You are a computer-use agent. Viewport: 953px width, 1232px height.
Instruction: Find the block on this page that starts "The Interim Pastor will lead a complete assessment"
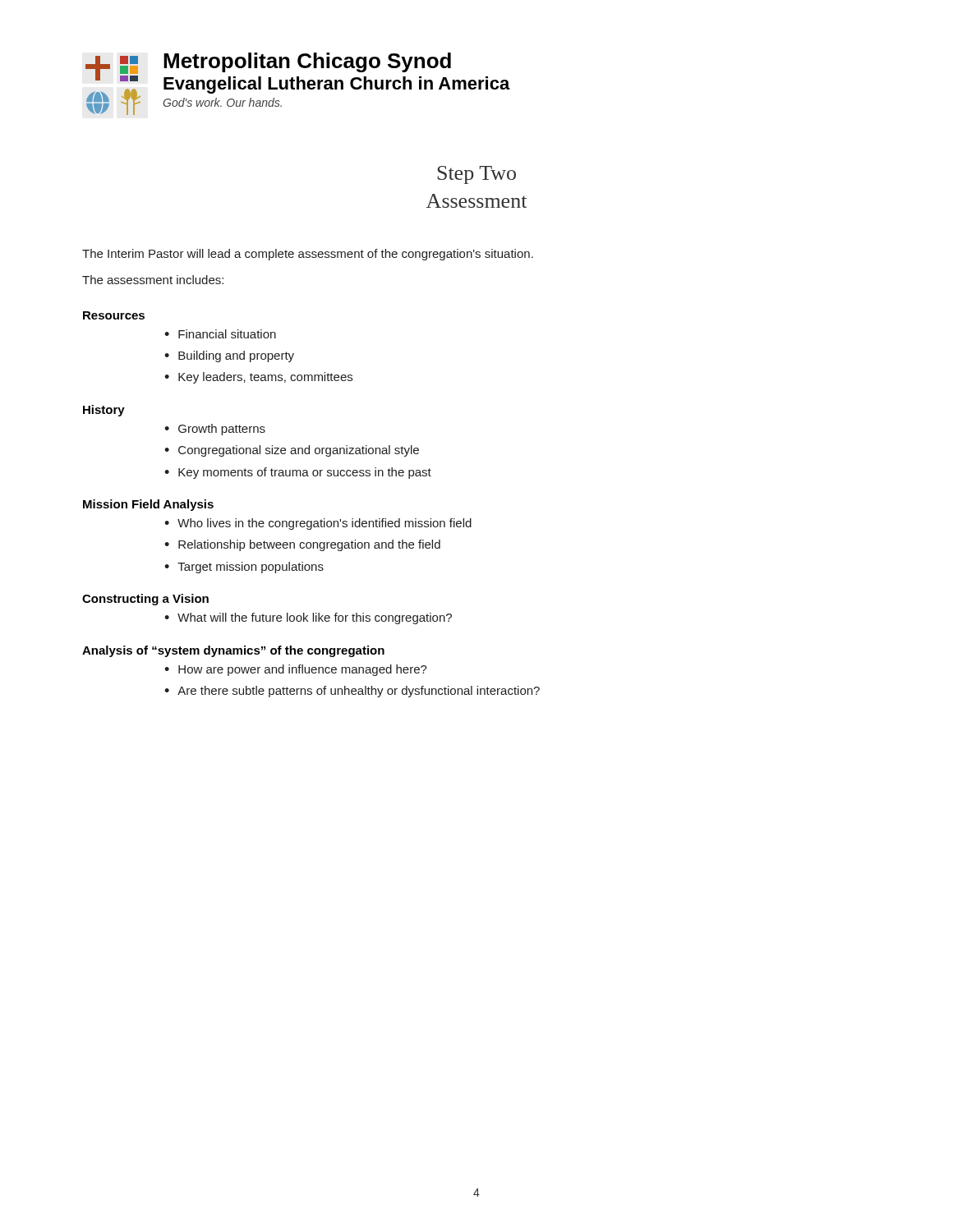pyautogui.click(x=476, y=254)
